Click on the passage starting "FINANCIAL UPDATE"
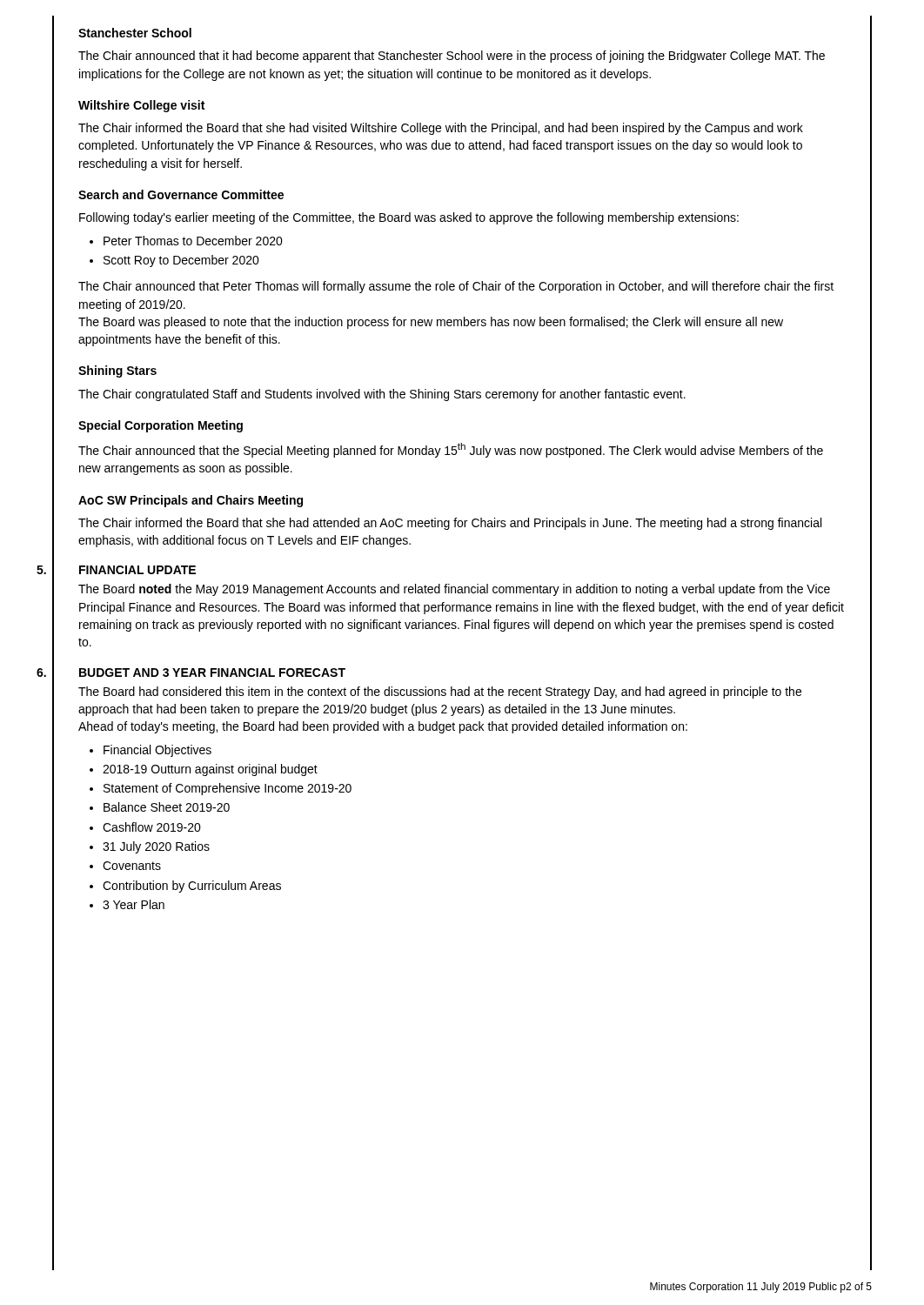Viewport: 924px width, 1305px height. tap(137, 570)
